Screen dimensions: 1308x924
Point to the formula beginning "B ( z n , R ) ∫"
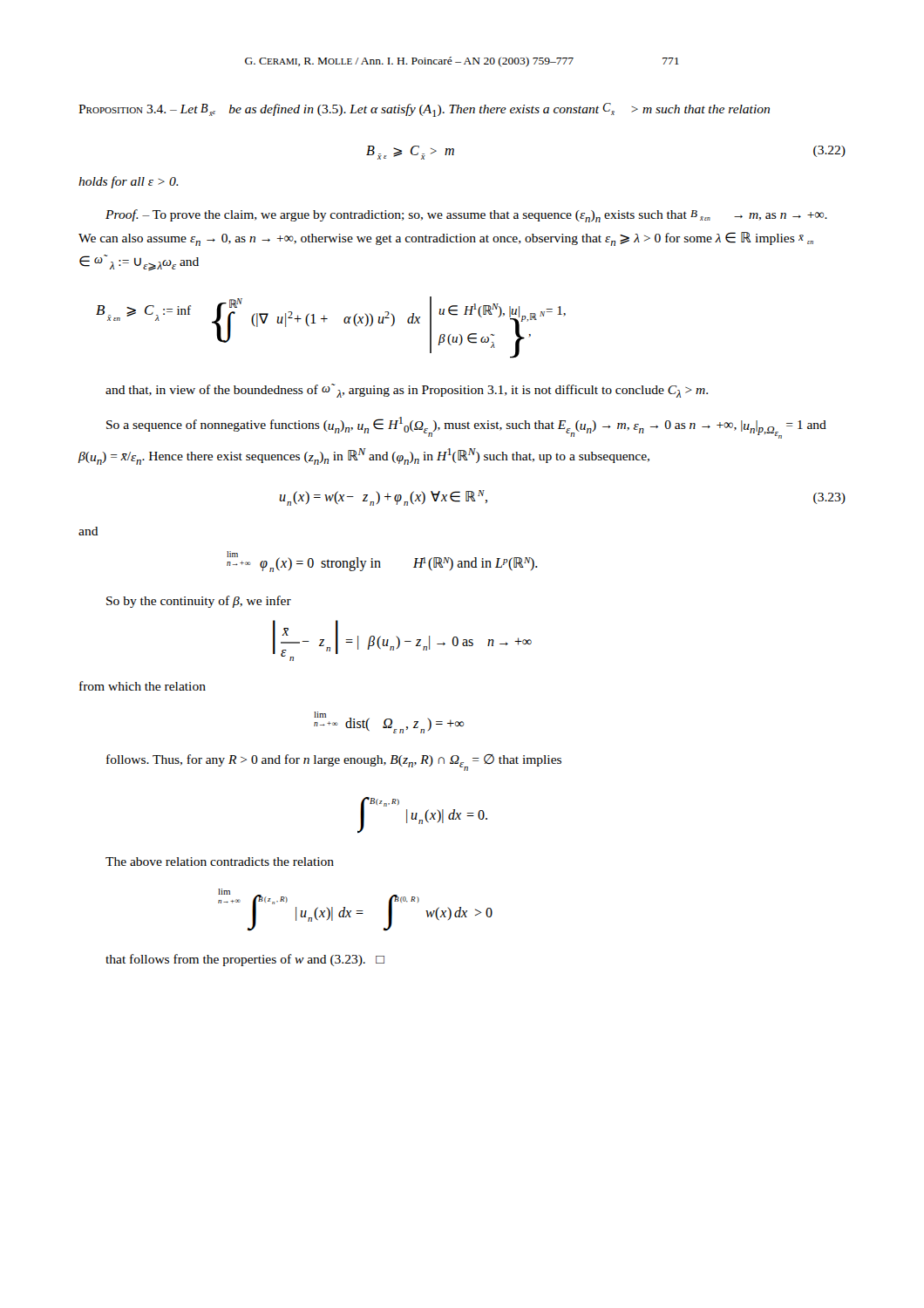tap(462, 813)
